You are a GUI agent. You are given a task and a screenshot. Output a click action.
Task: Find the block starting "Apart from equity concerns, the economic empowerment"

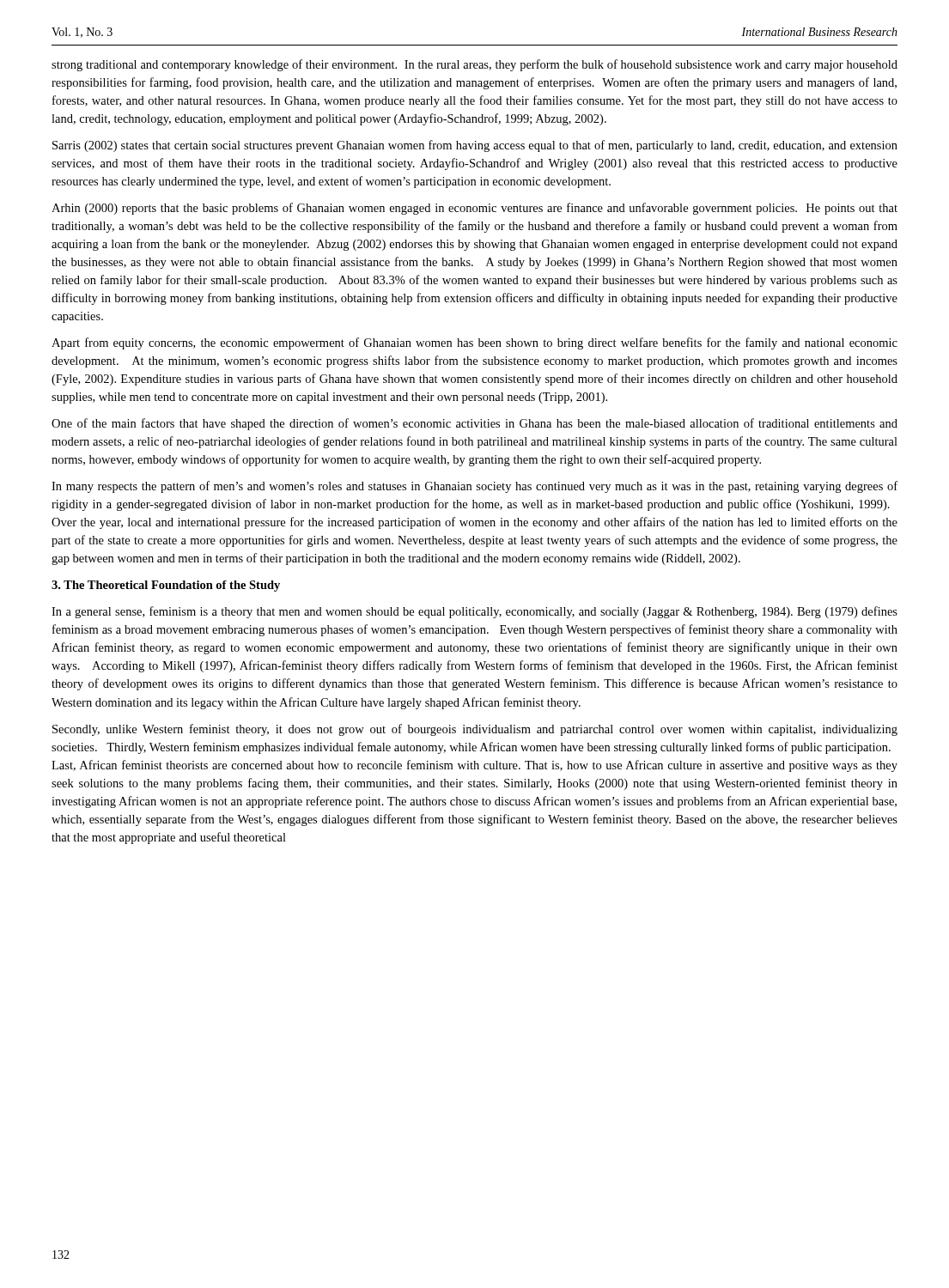click(x=474, y=370)
